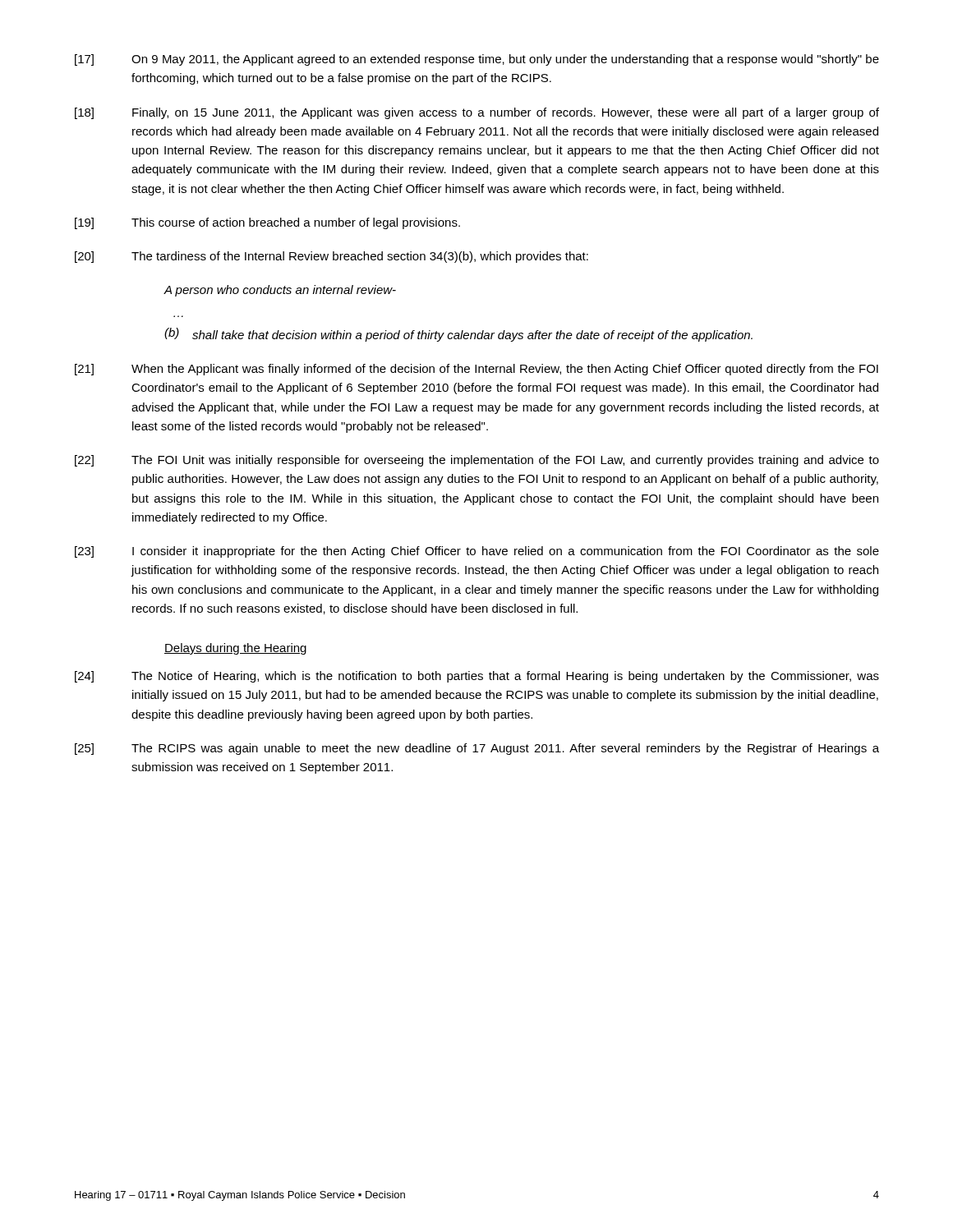Find the region starting "Delays during the Hearing"
Screen dimensions: 1232x953
pyautogui.click(x=236, y=648)
